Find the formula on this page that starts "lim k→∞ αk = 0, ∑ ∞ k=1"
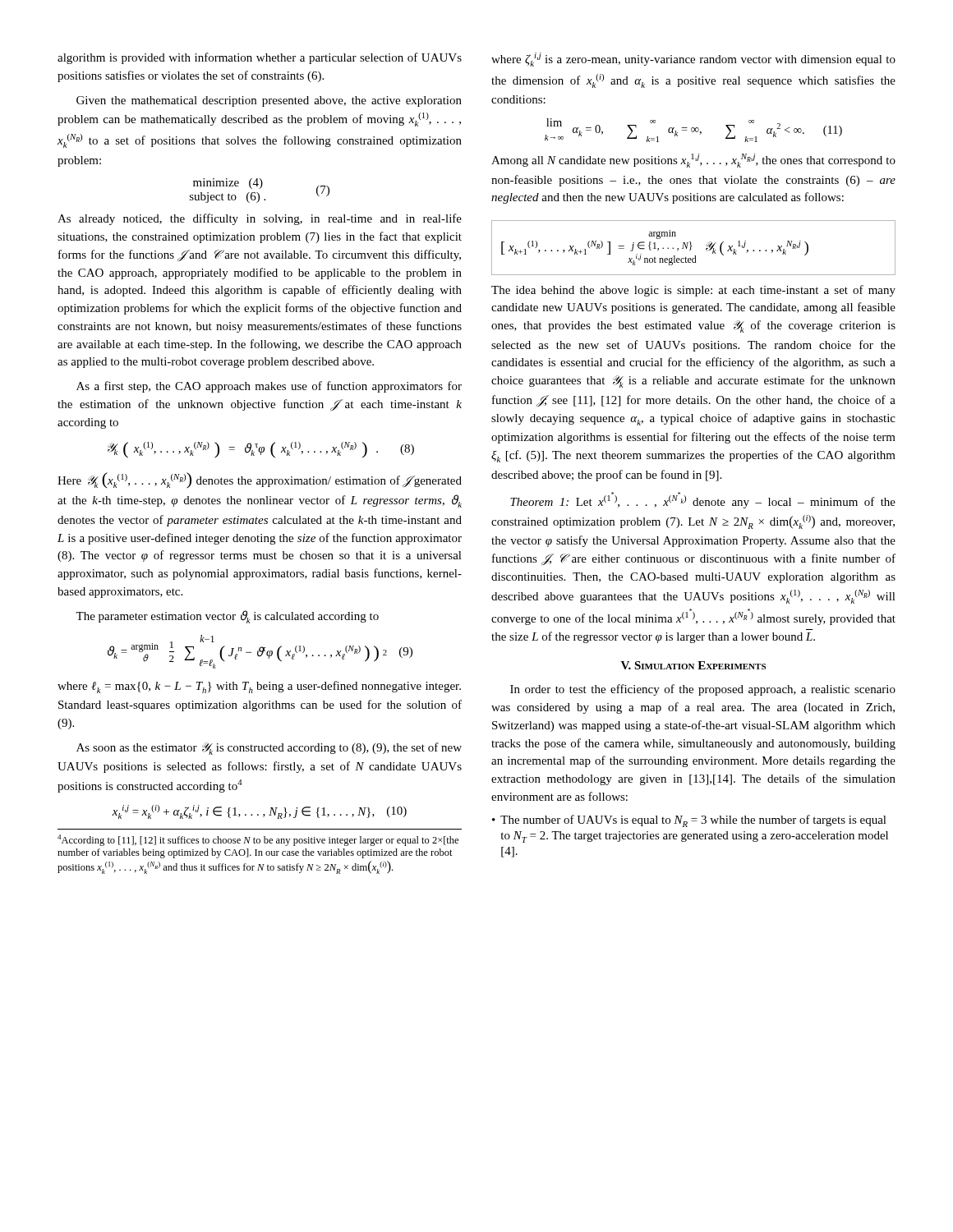 click(x=693, y=130)
